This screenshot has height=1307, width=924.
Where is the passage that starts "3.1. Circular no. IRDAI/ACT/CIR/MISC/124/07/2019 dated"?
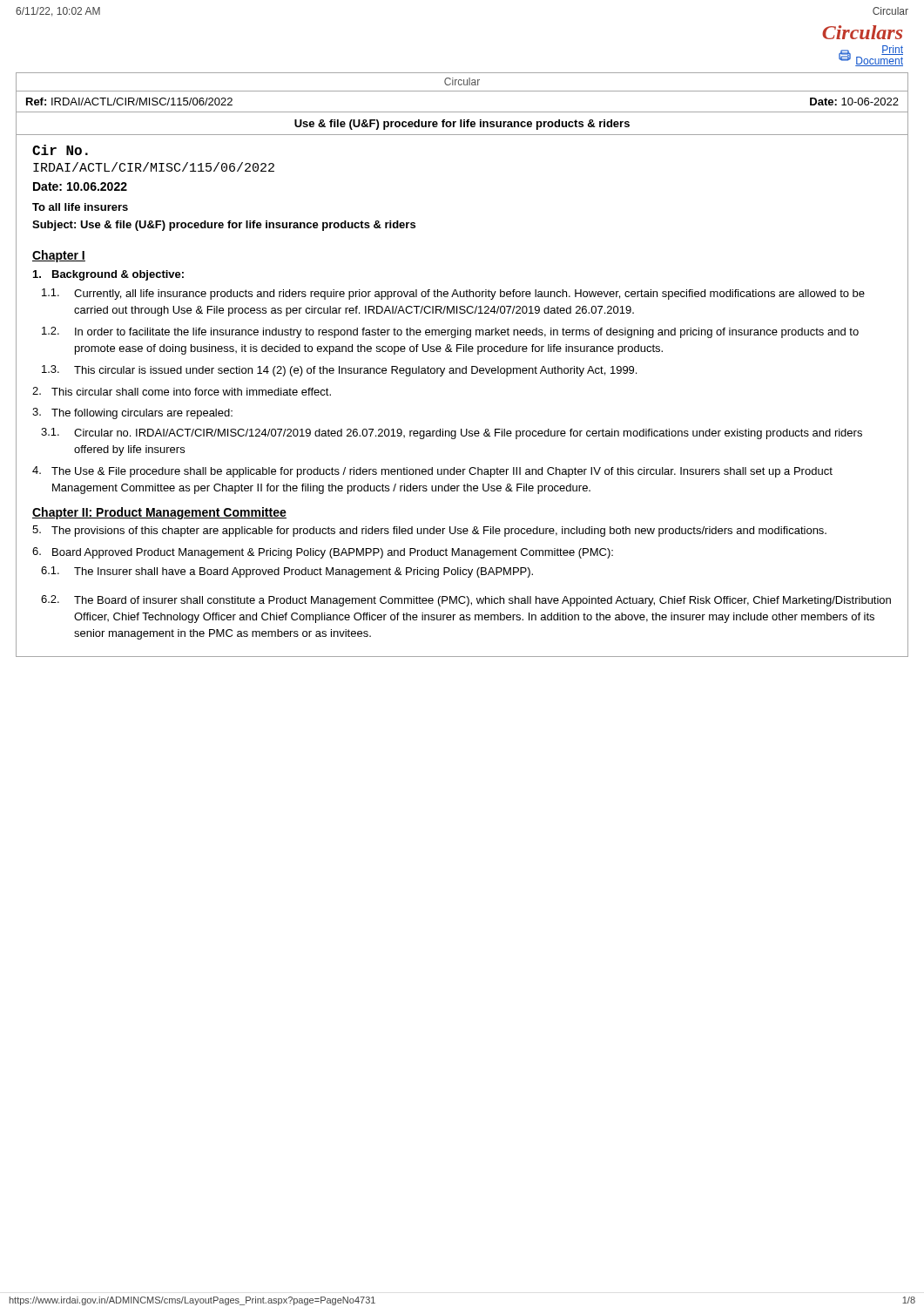[466, 442]
